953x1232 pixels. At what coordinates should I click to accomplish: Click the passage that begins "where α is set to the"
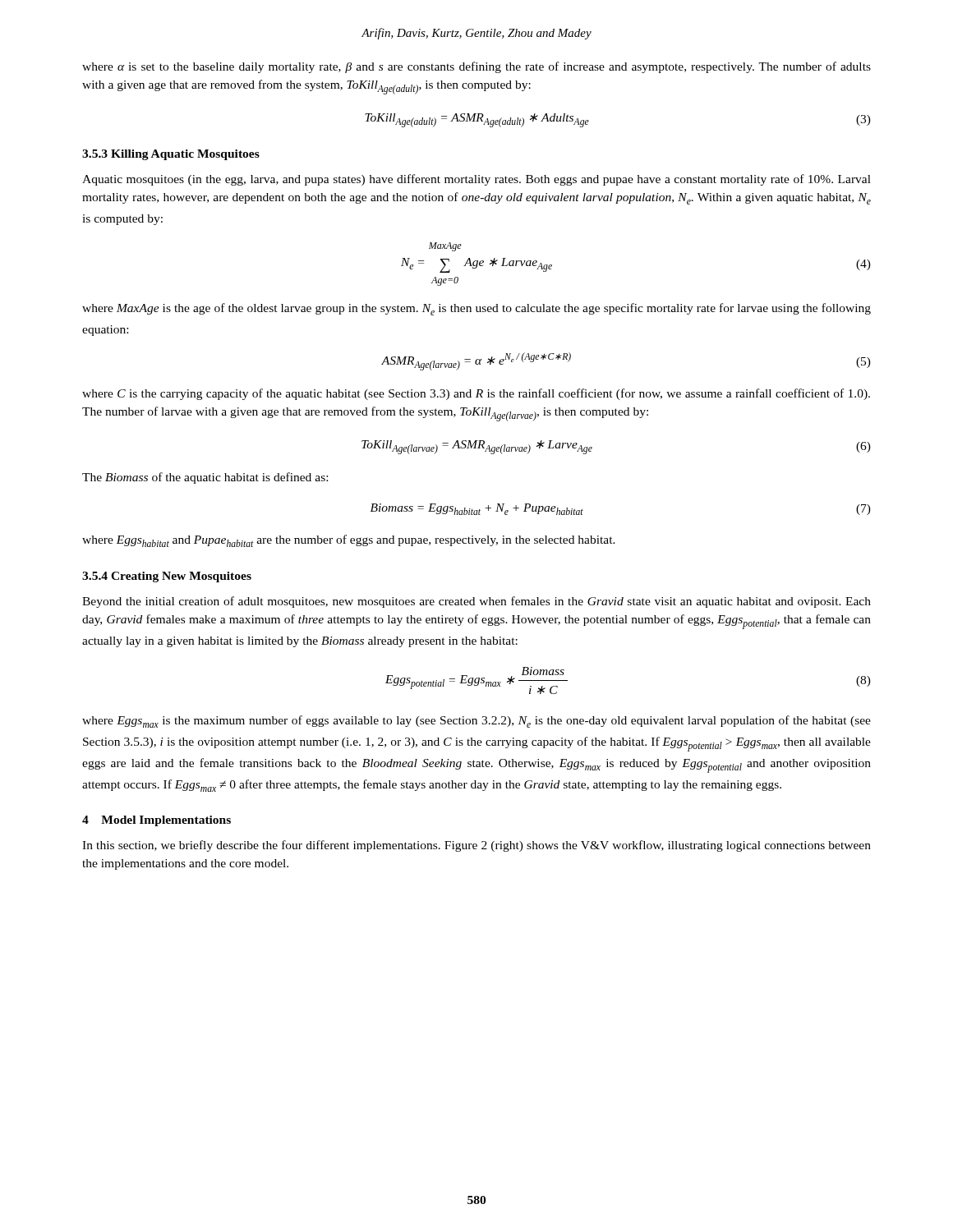click(x=476, y=77)
